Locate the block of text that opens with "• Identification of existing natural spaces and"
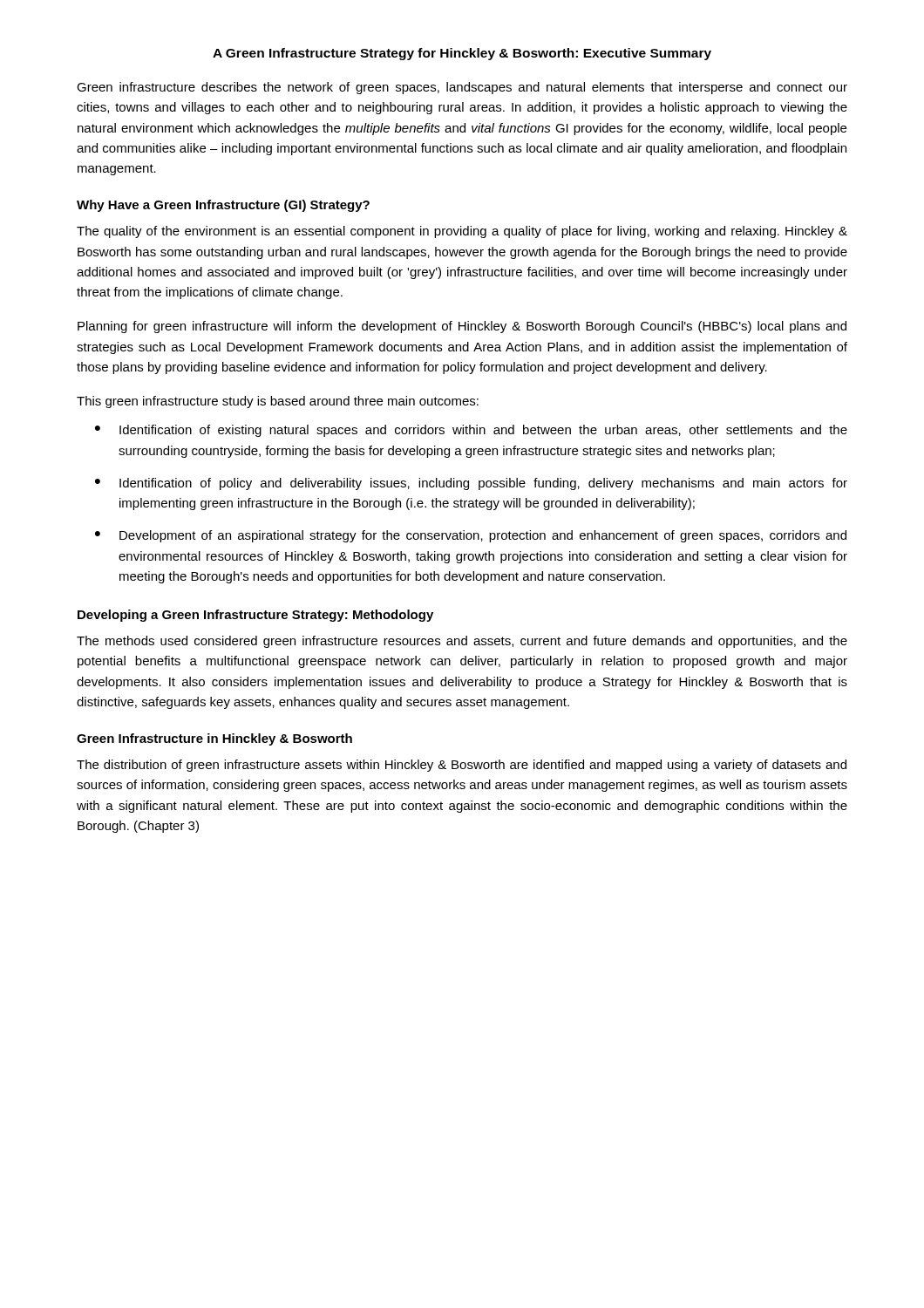Image resolution: width=924 pixels, height=1308 pixels. (x=471, y=440)
